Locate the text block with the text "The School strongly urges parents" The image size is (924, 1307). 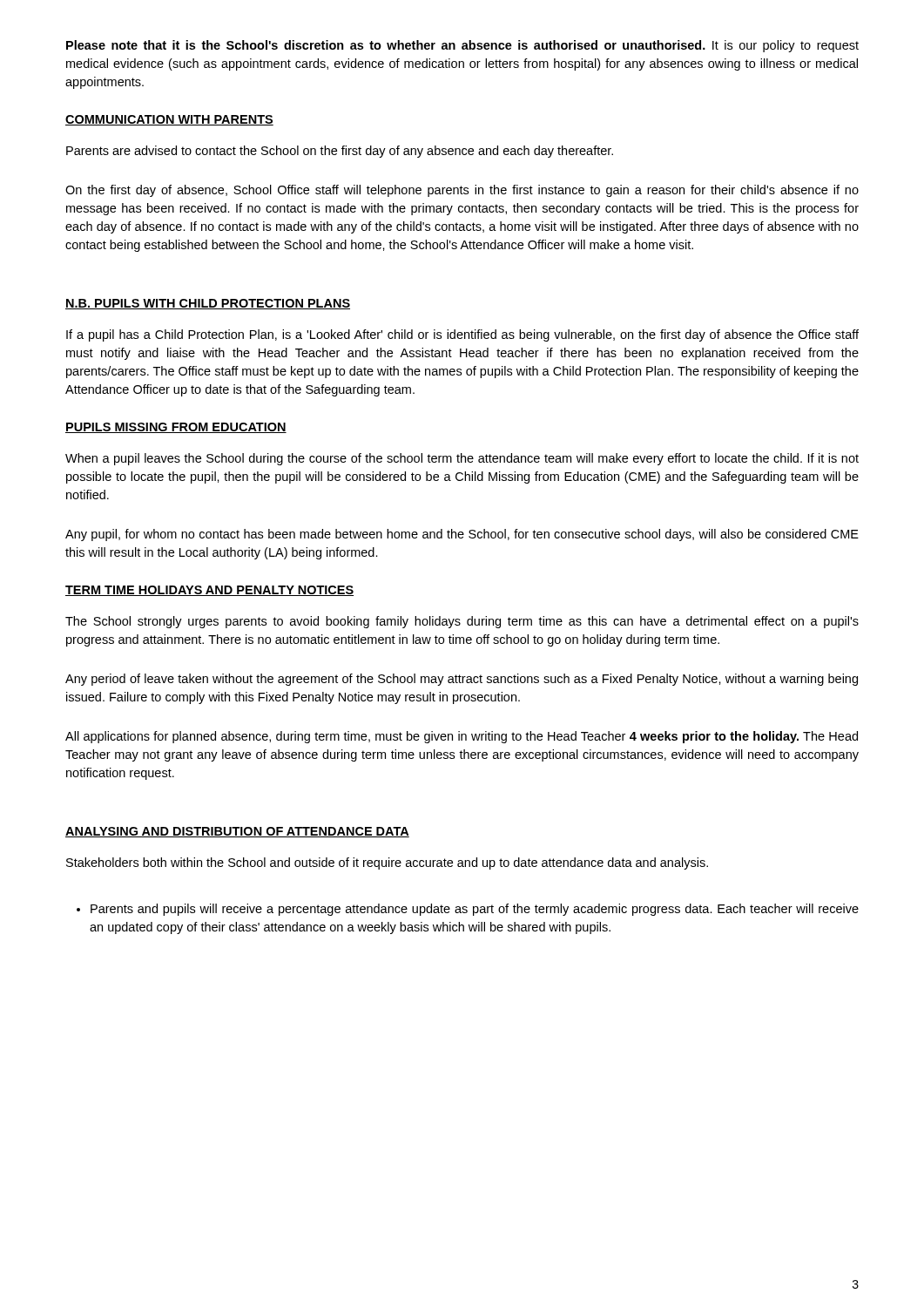coord(462,631)
